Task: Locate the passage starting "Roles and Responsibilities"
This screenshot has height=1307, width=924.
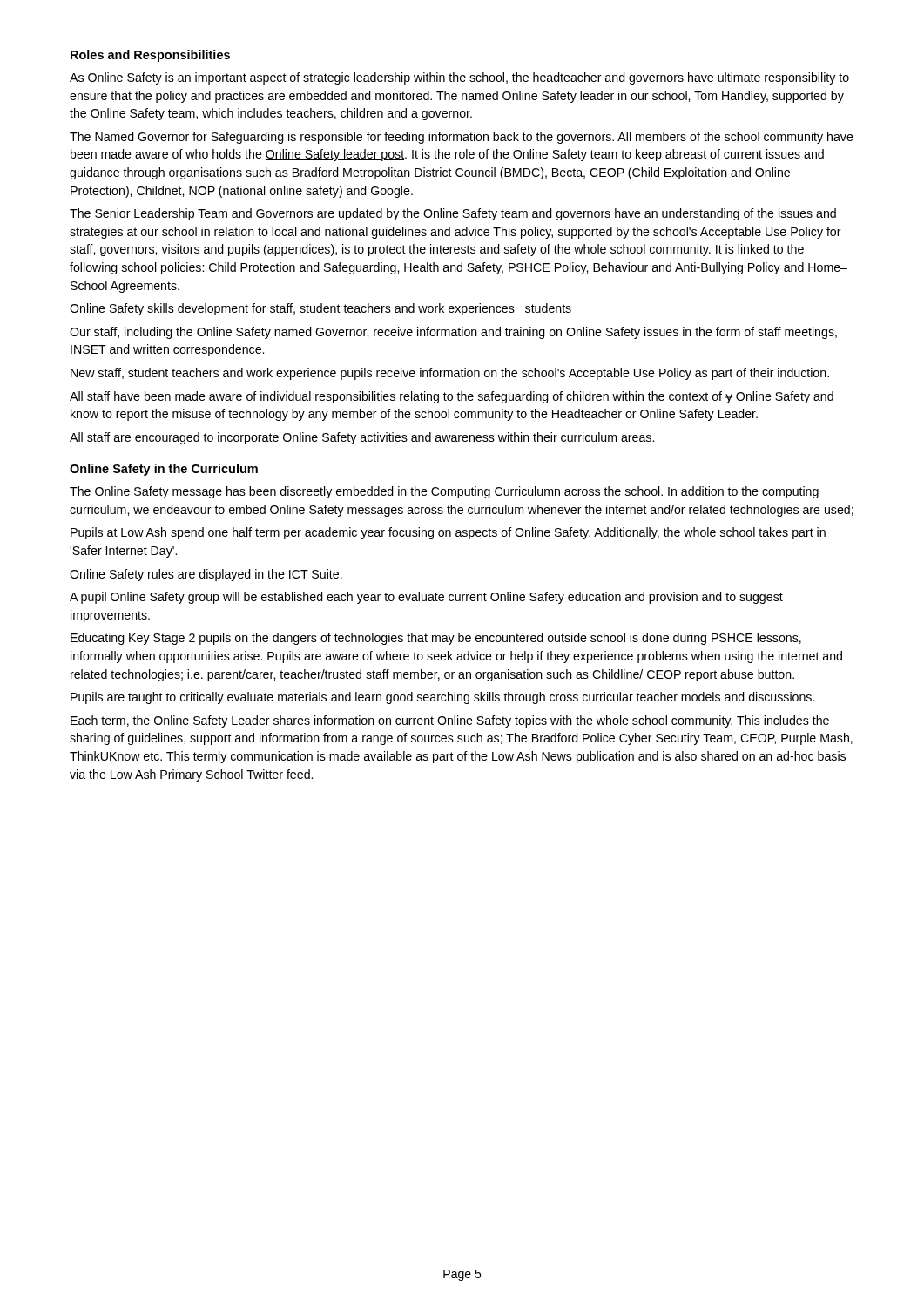Action: 150,55
